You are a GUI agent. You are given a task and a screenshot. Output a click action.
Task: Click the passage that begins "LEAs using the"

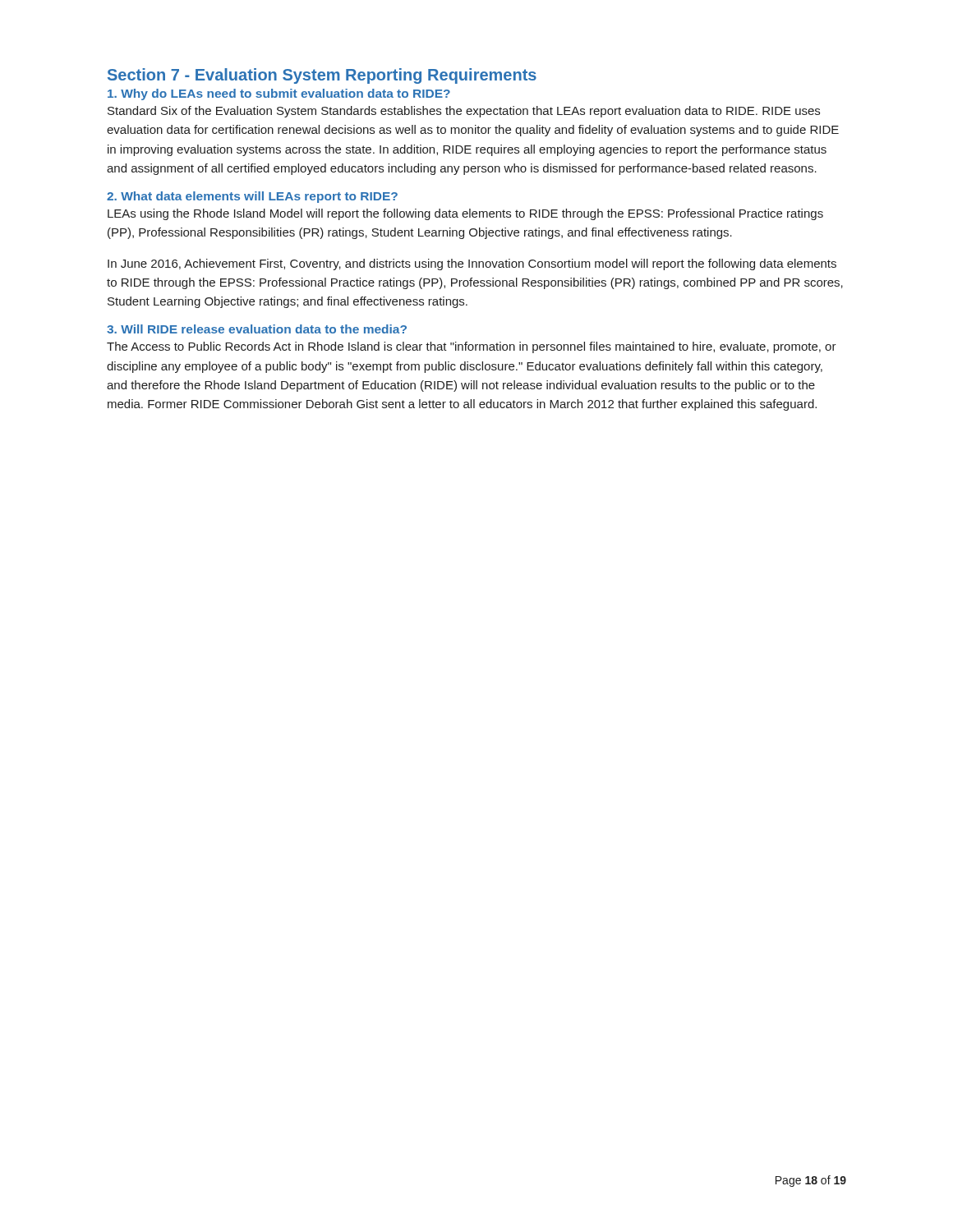[465, 223]
